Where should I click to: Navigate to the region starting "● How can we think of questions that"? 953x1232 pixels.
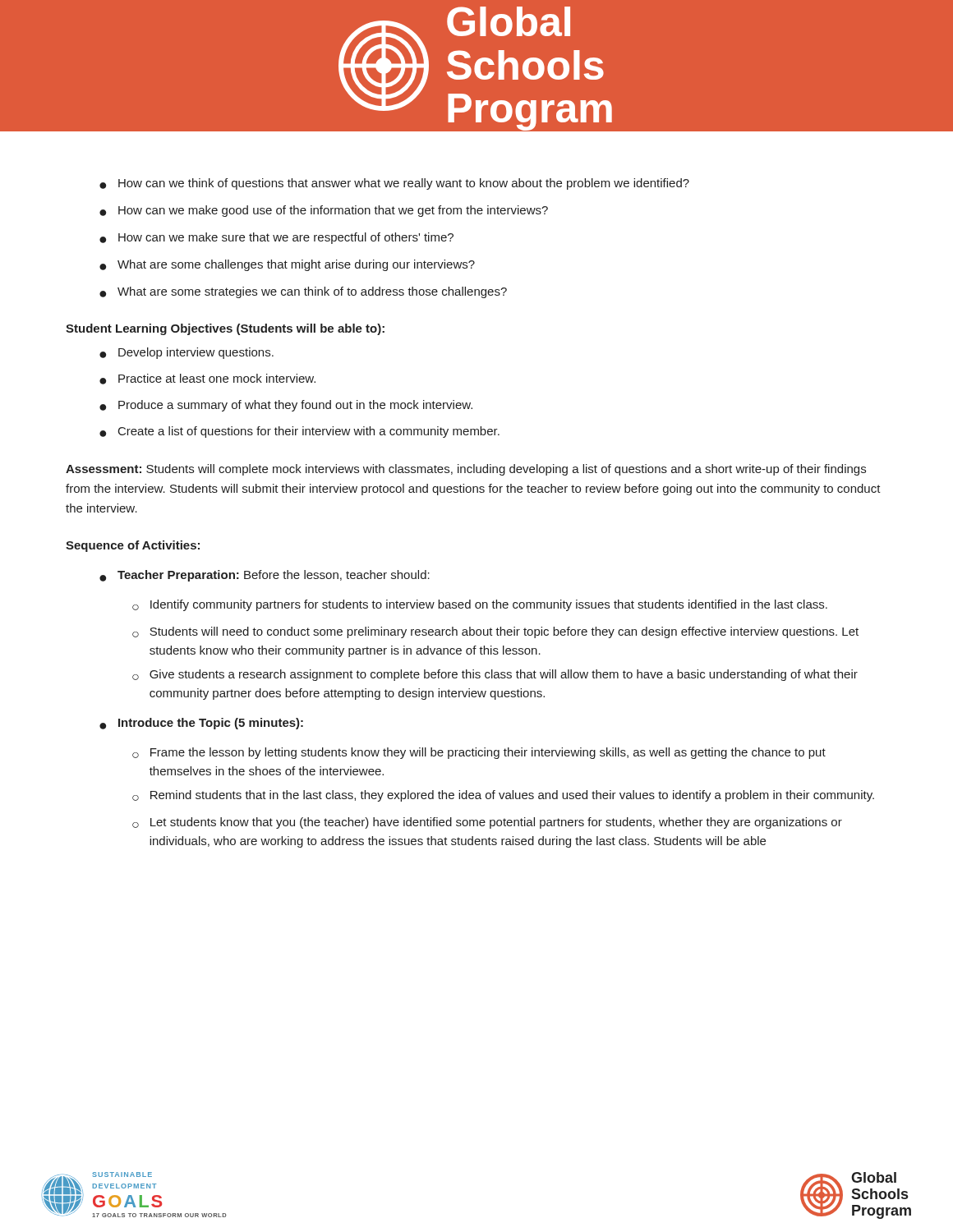pos(394,185)
